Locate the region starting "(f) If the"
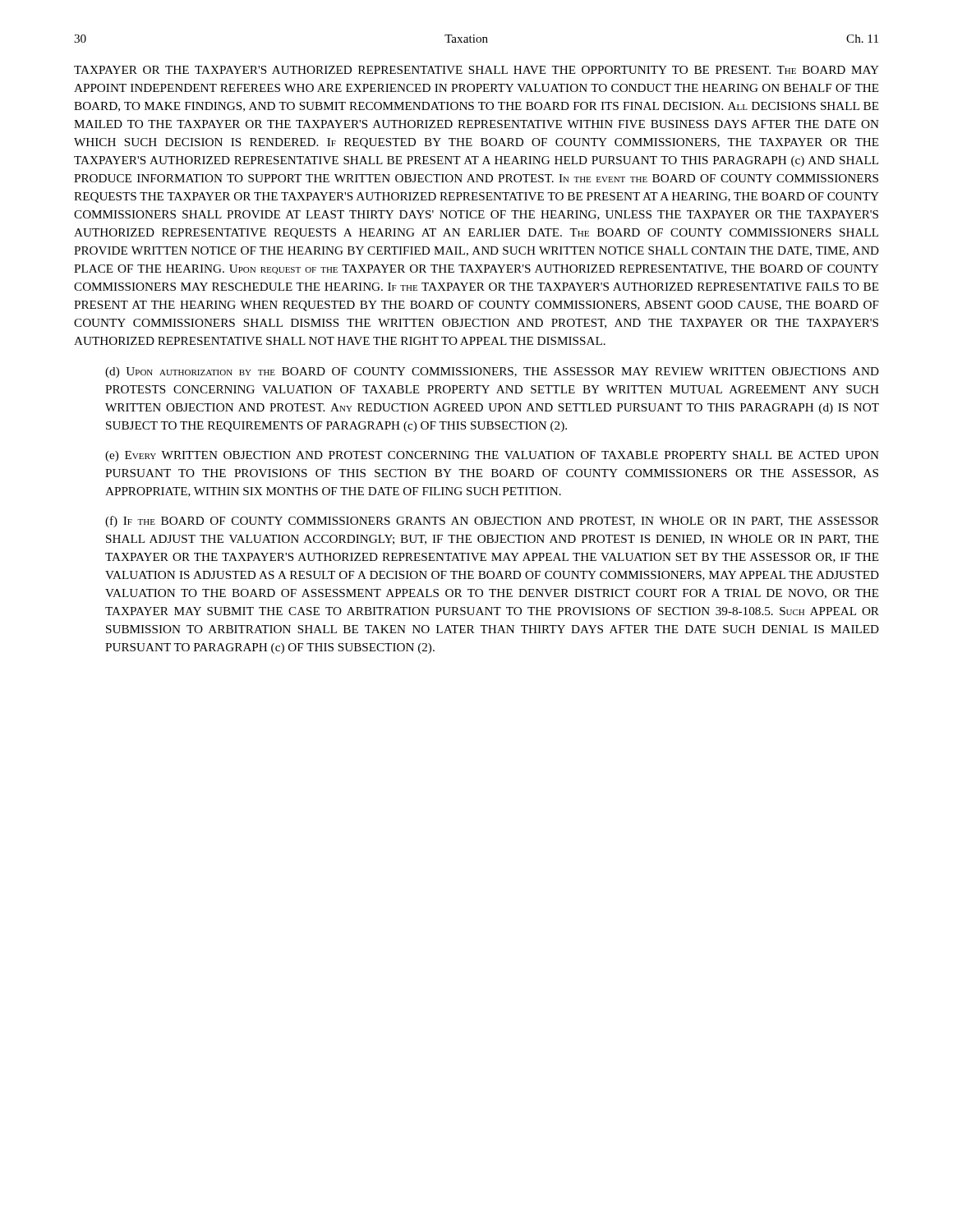Viewport: 953px width, 1232px height. click(x=476, y=584)
